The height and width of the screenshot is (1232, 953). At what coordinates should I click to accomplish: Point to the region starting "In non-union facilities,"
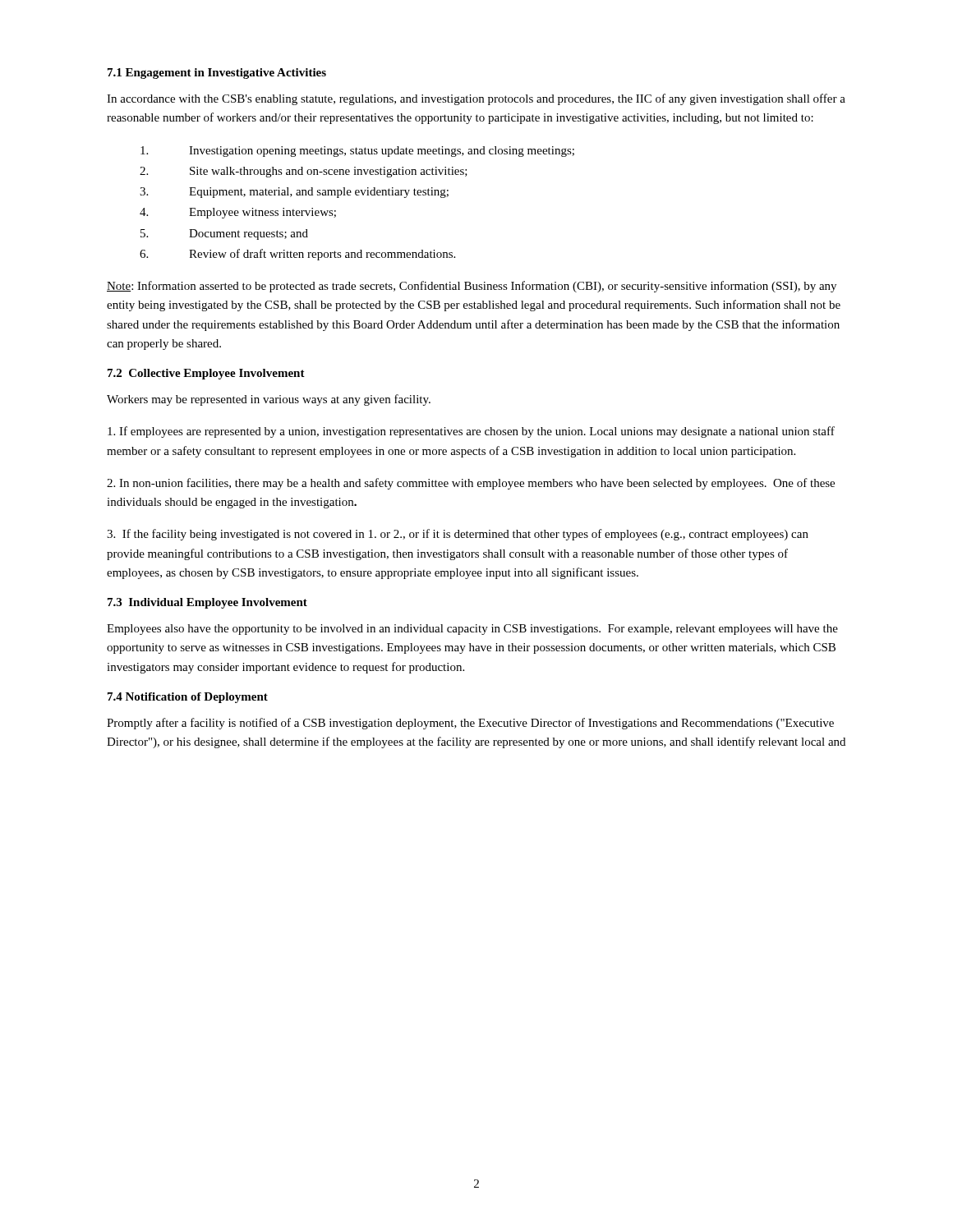click(x=471, y=492)
